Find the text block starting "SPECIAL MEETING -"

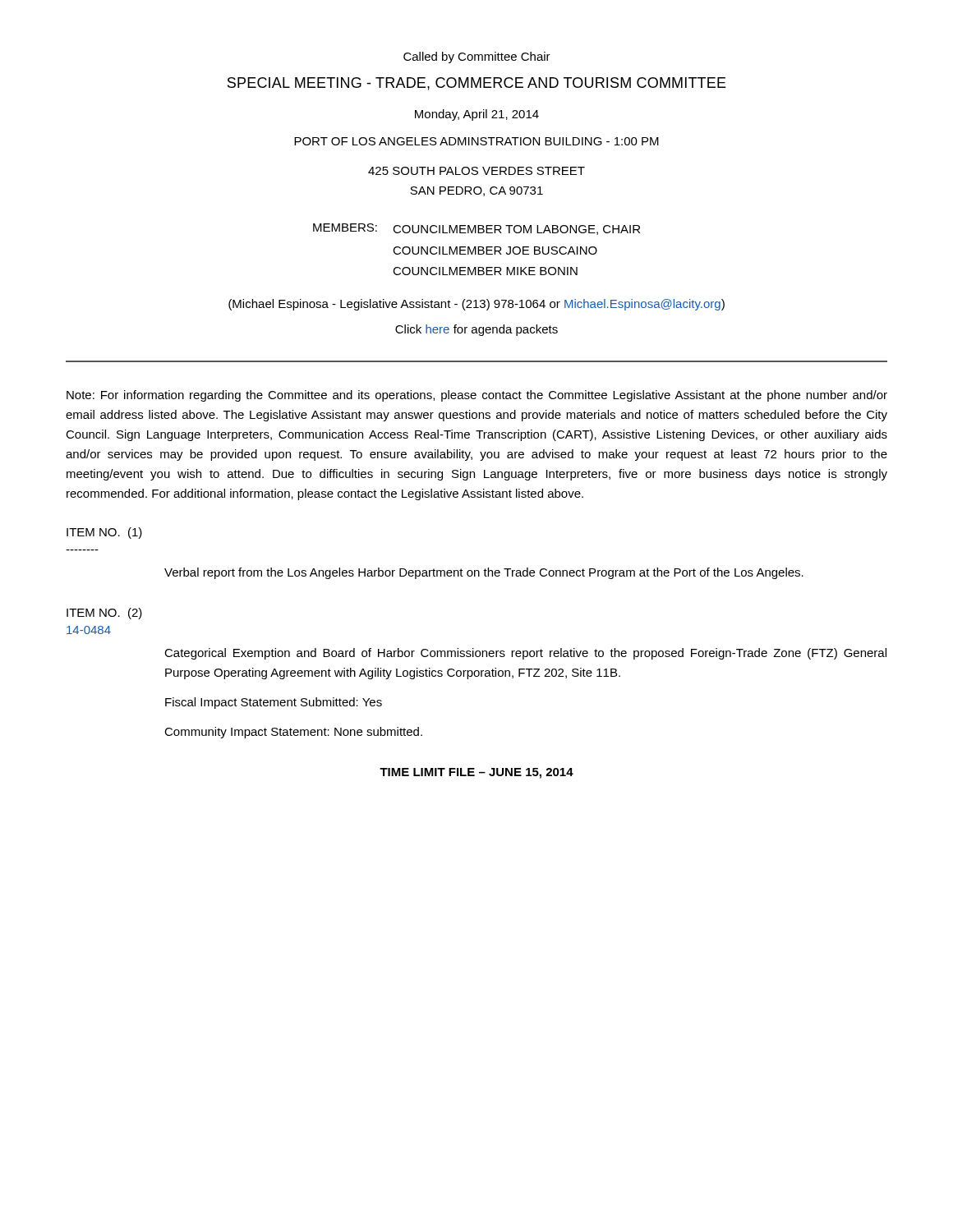476,83
